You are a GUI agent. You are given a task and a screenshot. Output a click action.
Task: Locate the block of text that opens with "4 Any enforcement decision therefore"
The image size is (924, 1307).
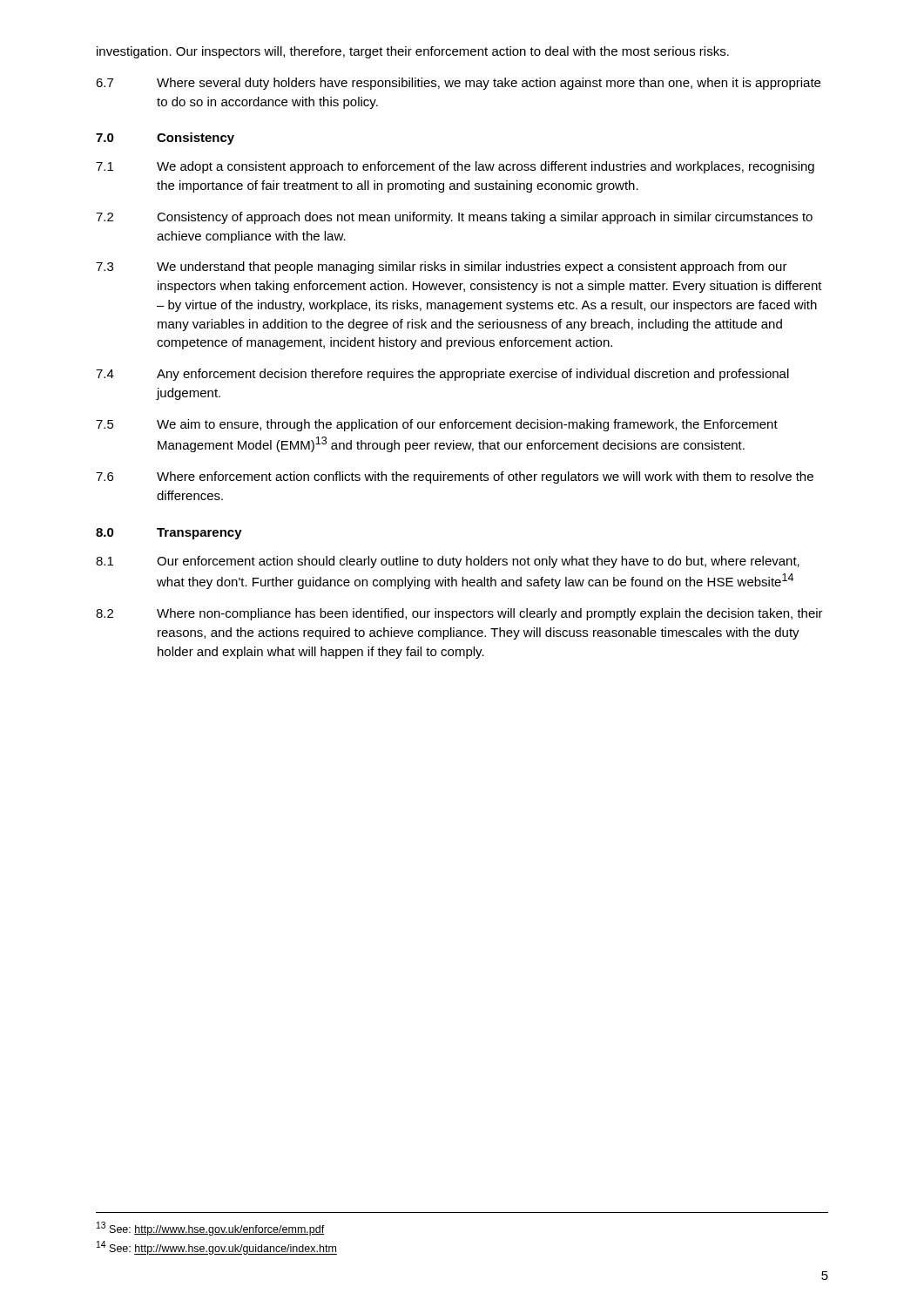tap(462, 383)
